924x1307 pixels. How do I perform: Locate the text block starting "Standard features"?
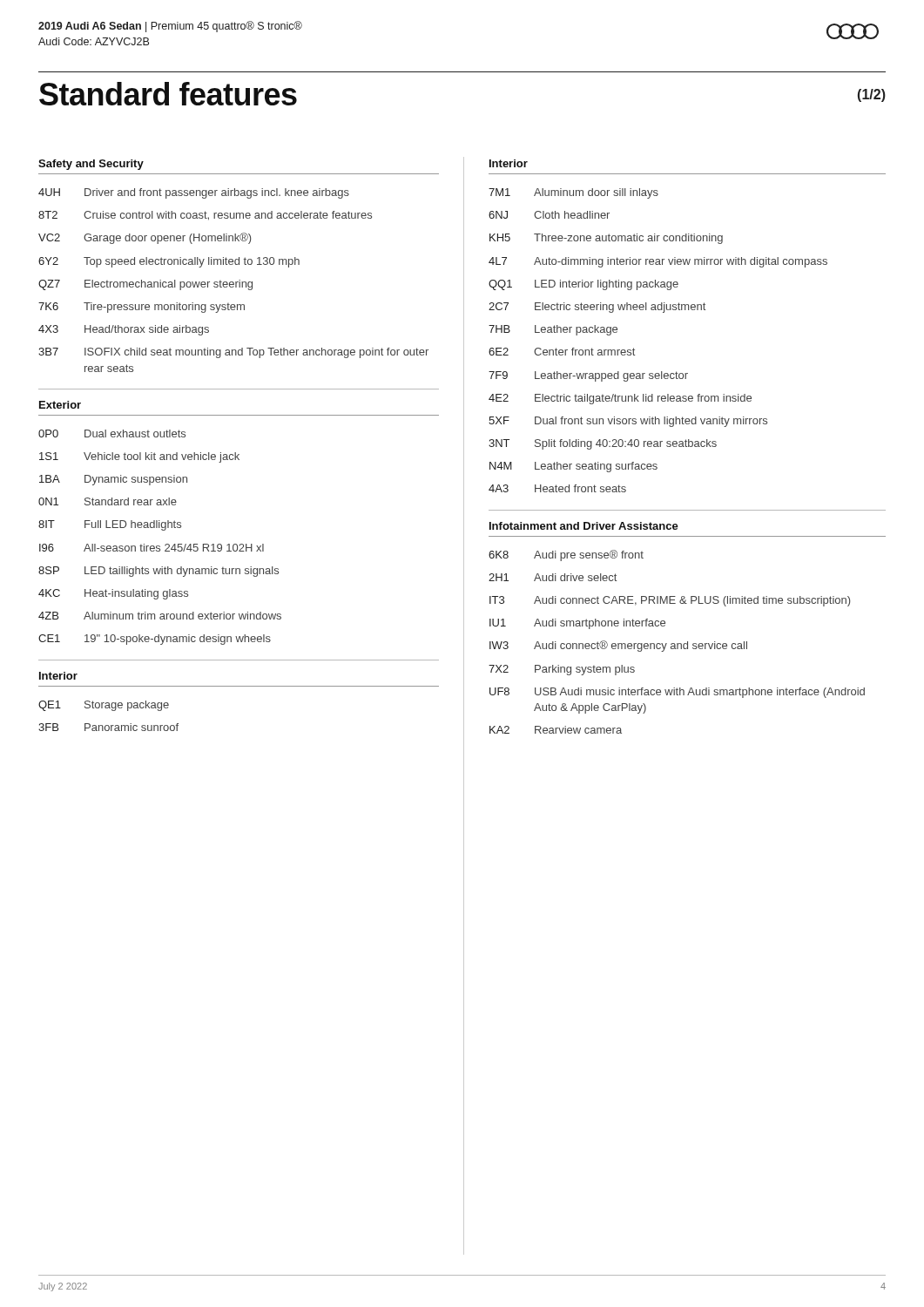(168, 95)
